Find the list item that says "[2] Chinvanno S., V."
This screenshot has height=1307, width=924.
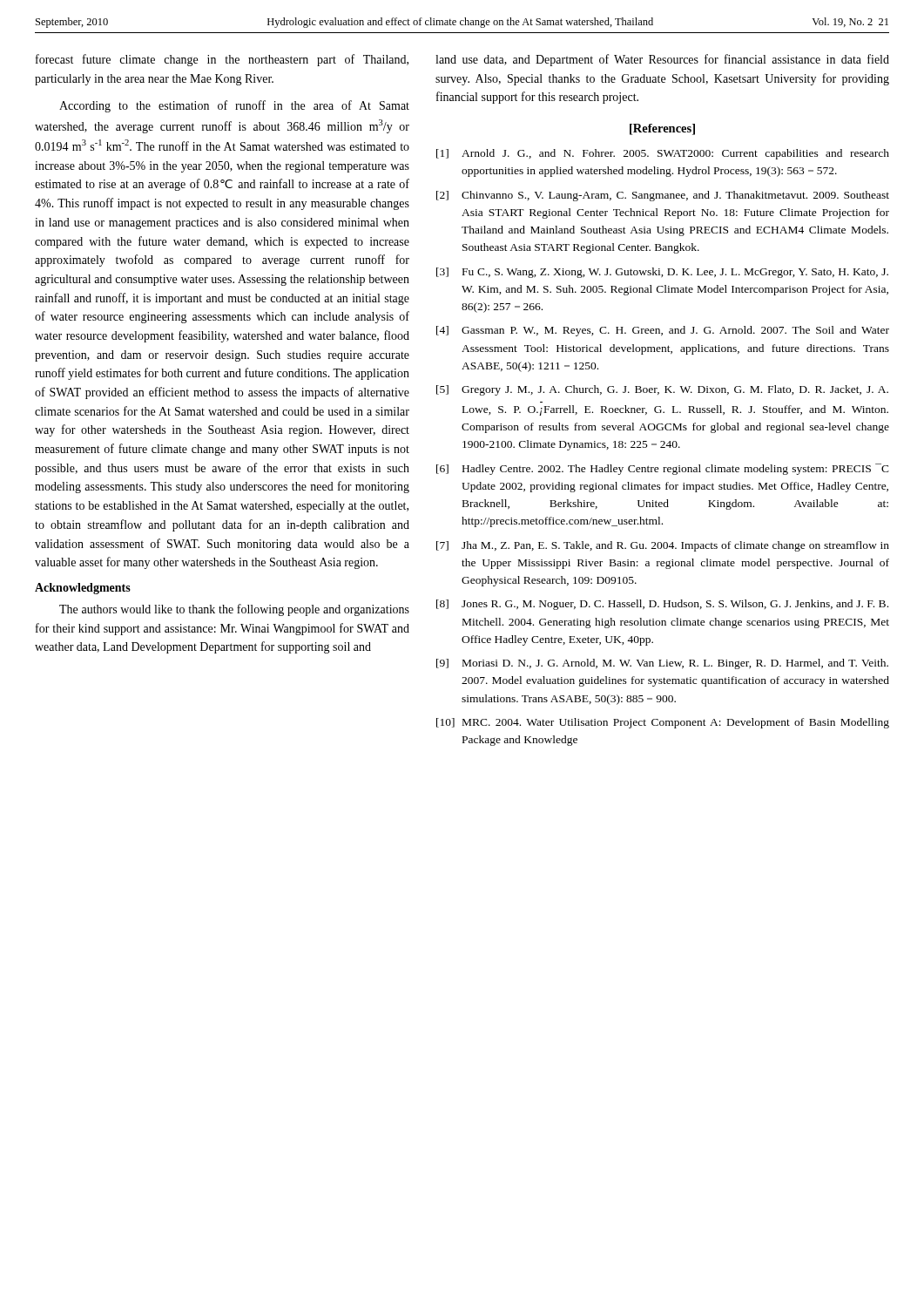[x=662, y=221]
